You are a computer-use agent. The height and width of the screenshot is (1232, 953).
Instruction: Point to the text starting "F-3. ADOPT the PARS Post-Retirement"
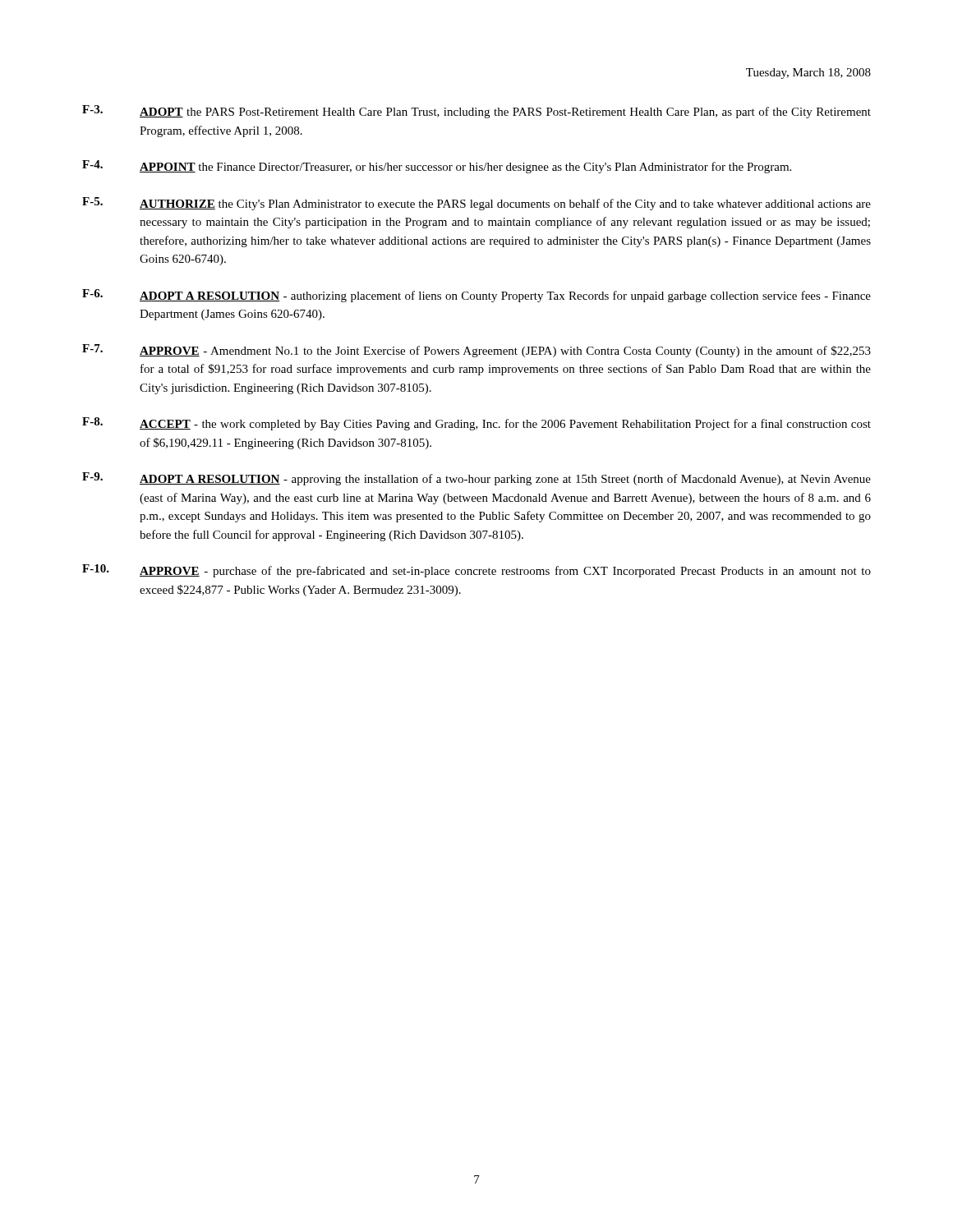(x=476, y=121)
